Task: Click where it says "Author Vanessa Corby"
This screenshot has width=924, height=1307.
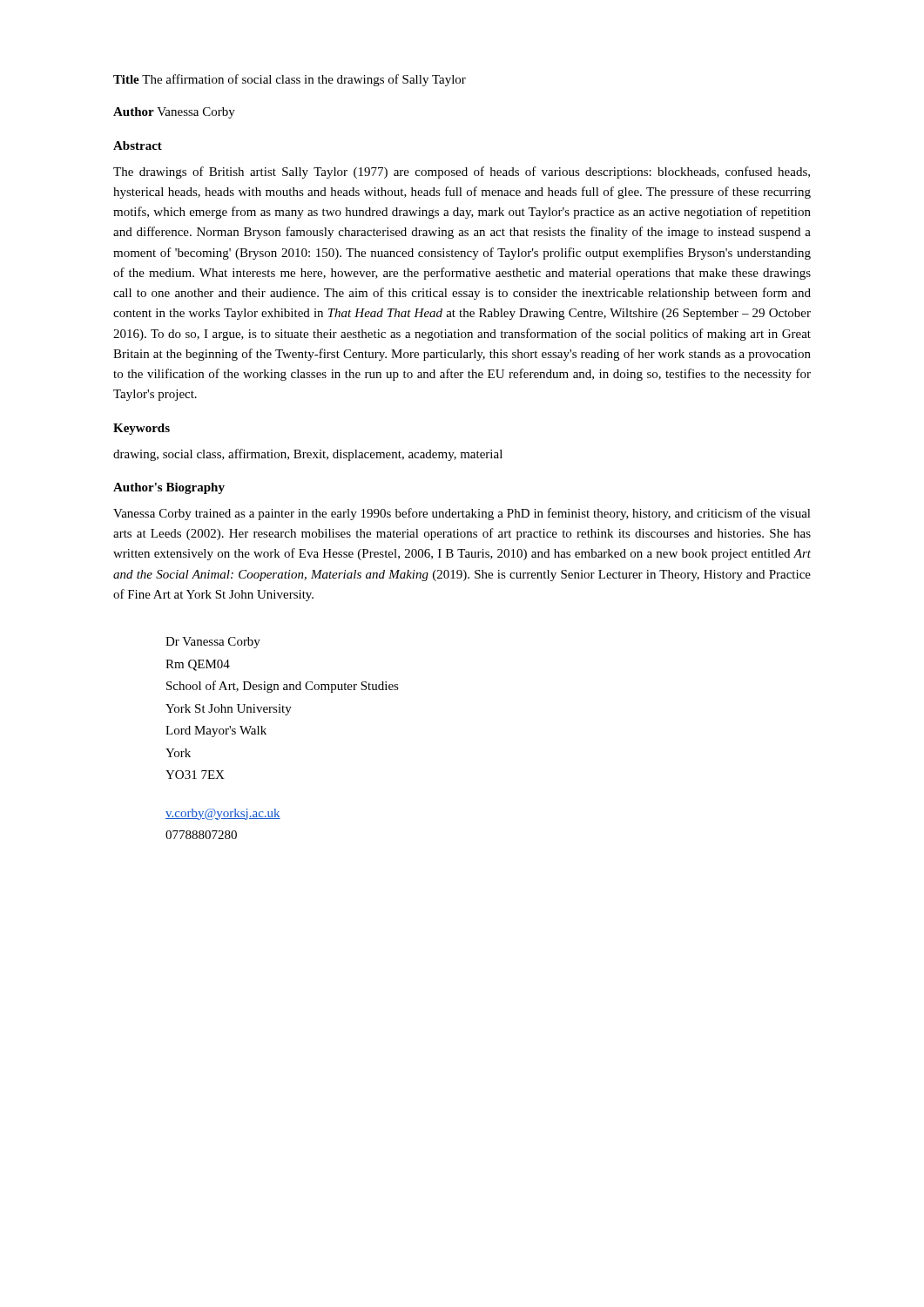Action: pos(174,112)
